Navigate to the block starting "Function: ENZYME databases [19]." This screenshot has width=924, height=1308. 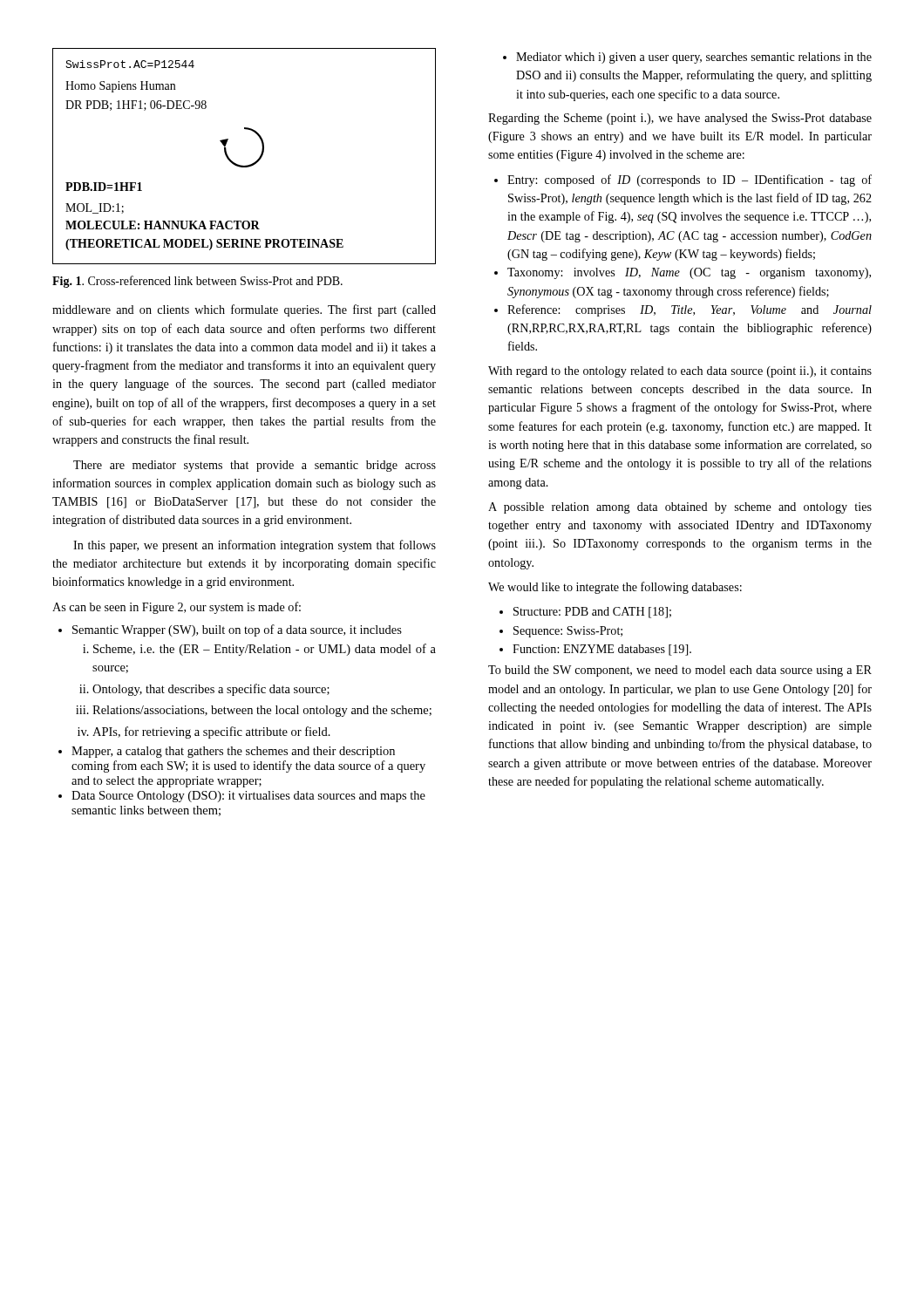692,649
